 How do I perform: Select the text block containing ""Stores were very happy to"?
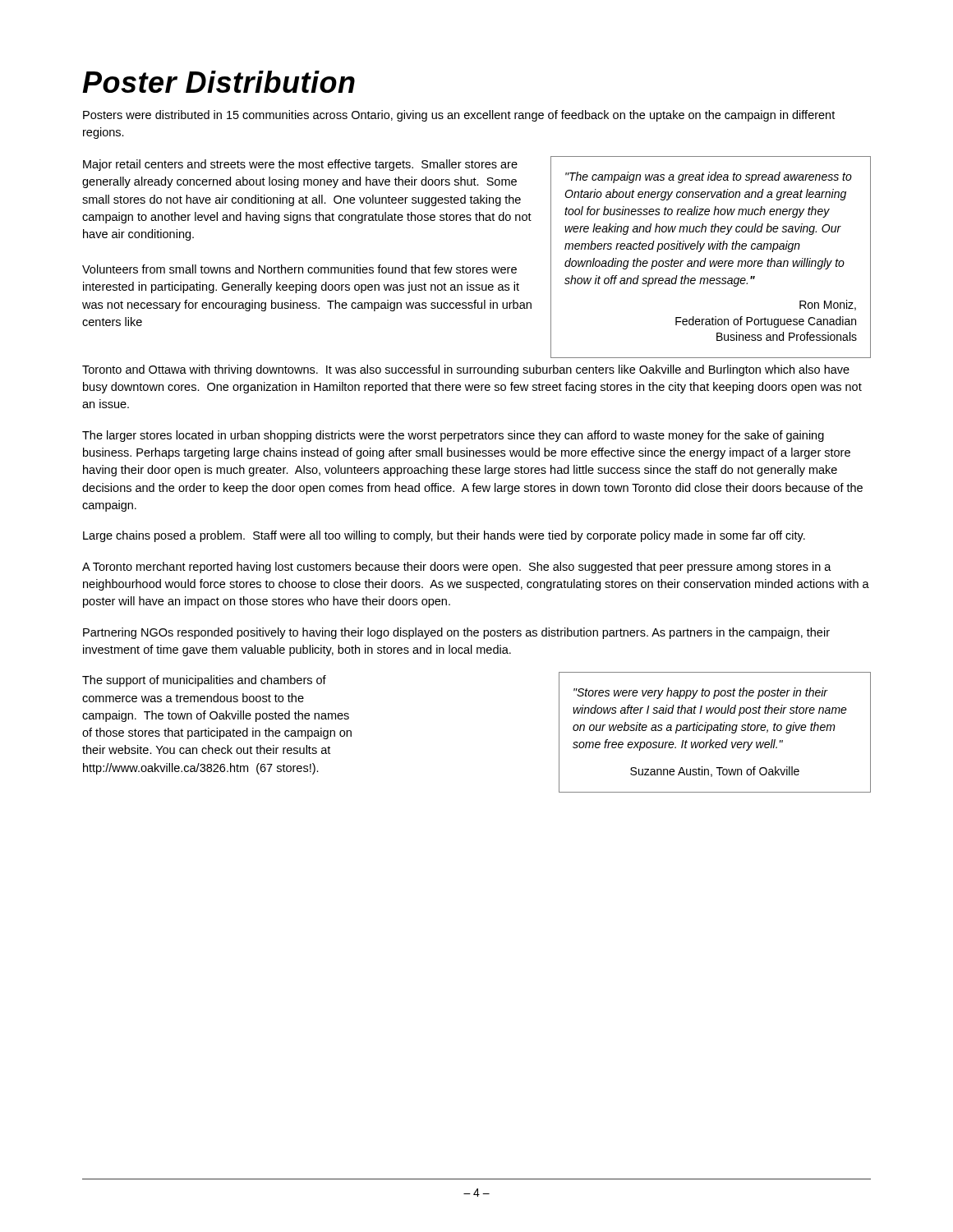click(715, 732)
